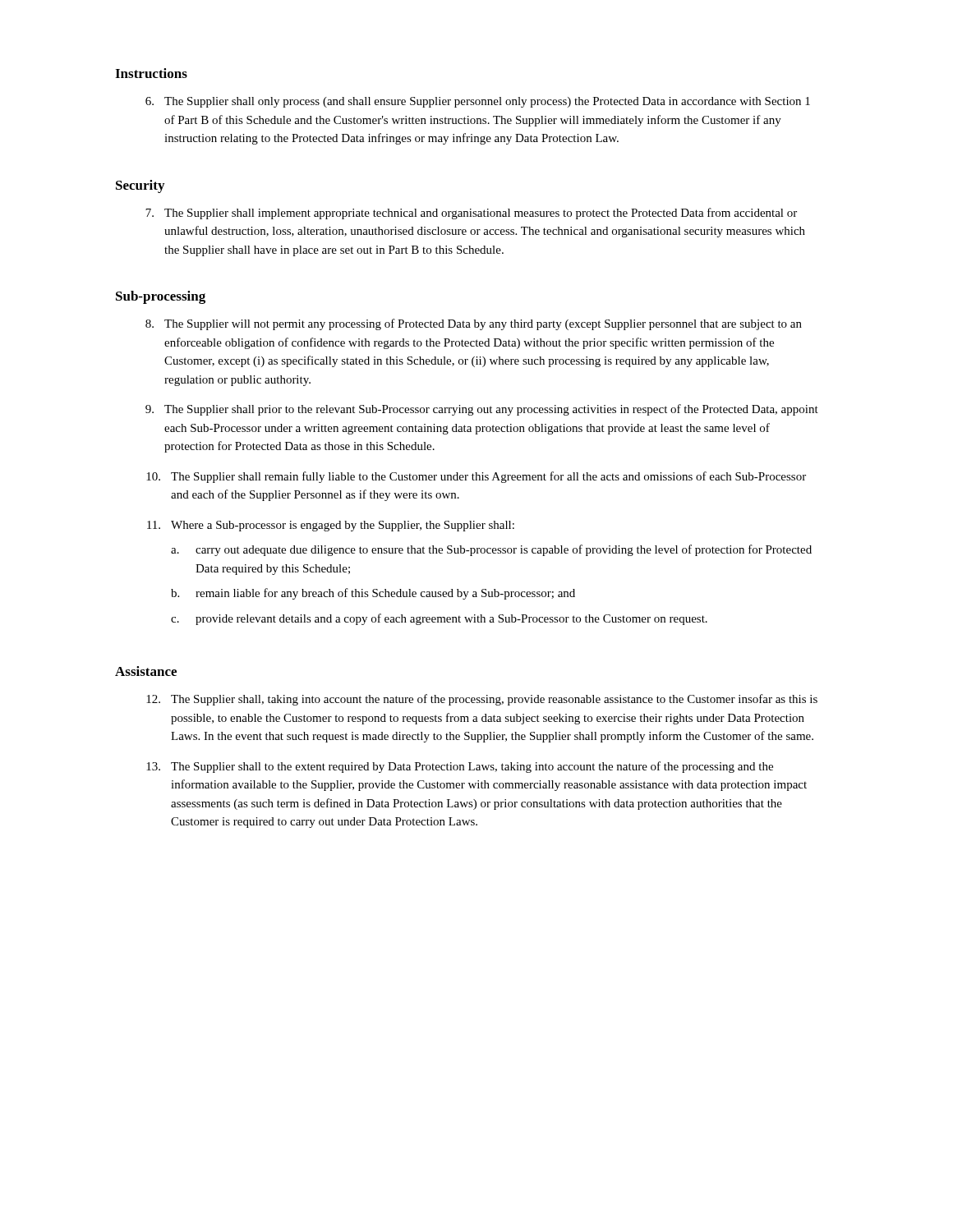Locate the block of text that opens with "11. Where a Sub-processor is engaged"
Screen dimensions: 1232x953
[x=331, y=526]
